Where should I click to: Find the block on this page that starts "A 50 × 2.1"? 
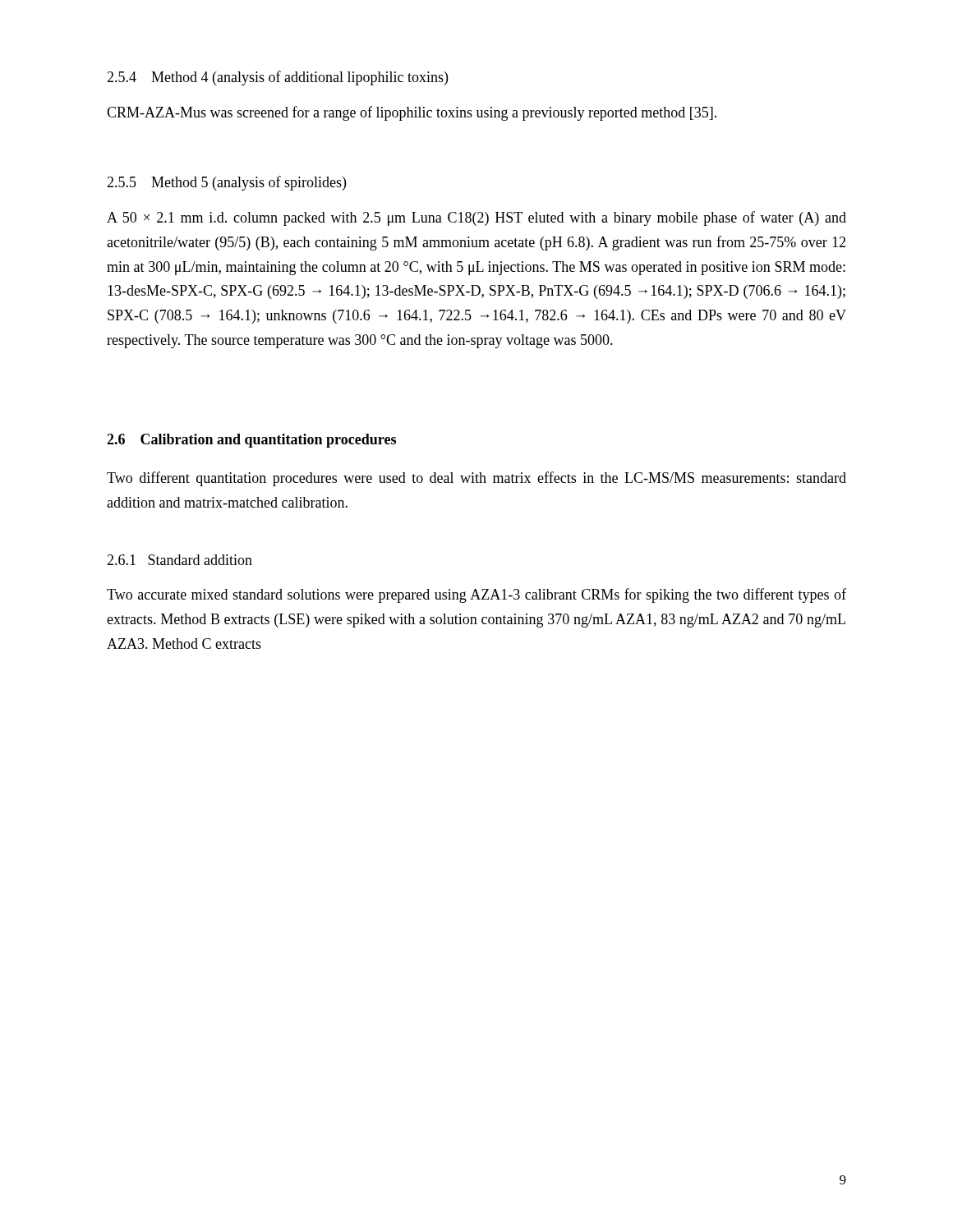coord(476,279)
